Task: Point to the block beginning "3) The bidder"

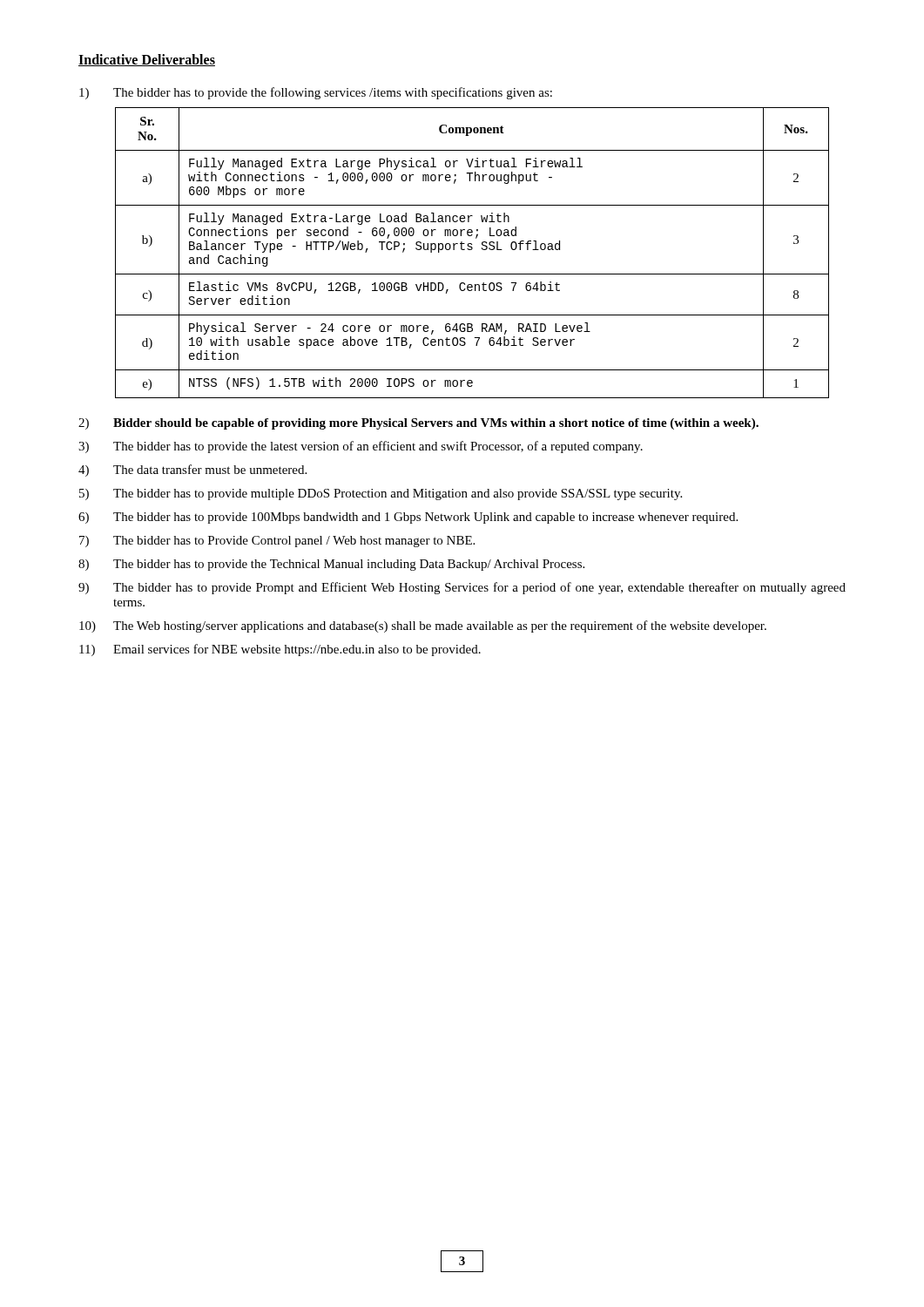Action: tap(462, 447)
